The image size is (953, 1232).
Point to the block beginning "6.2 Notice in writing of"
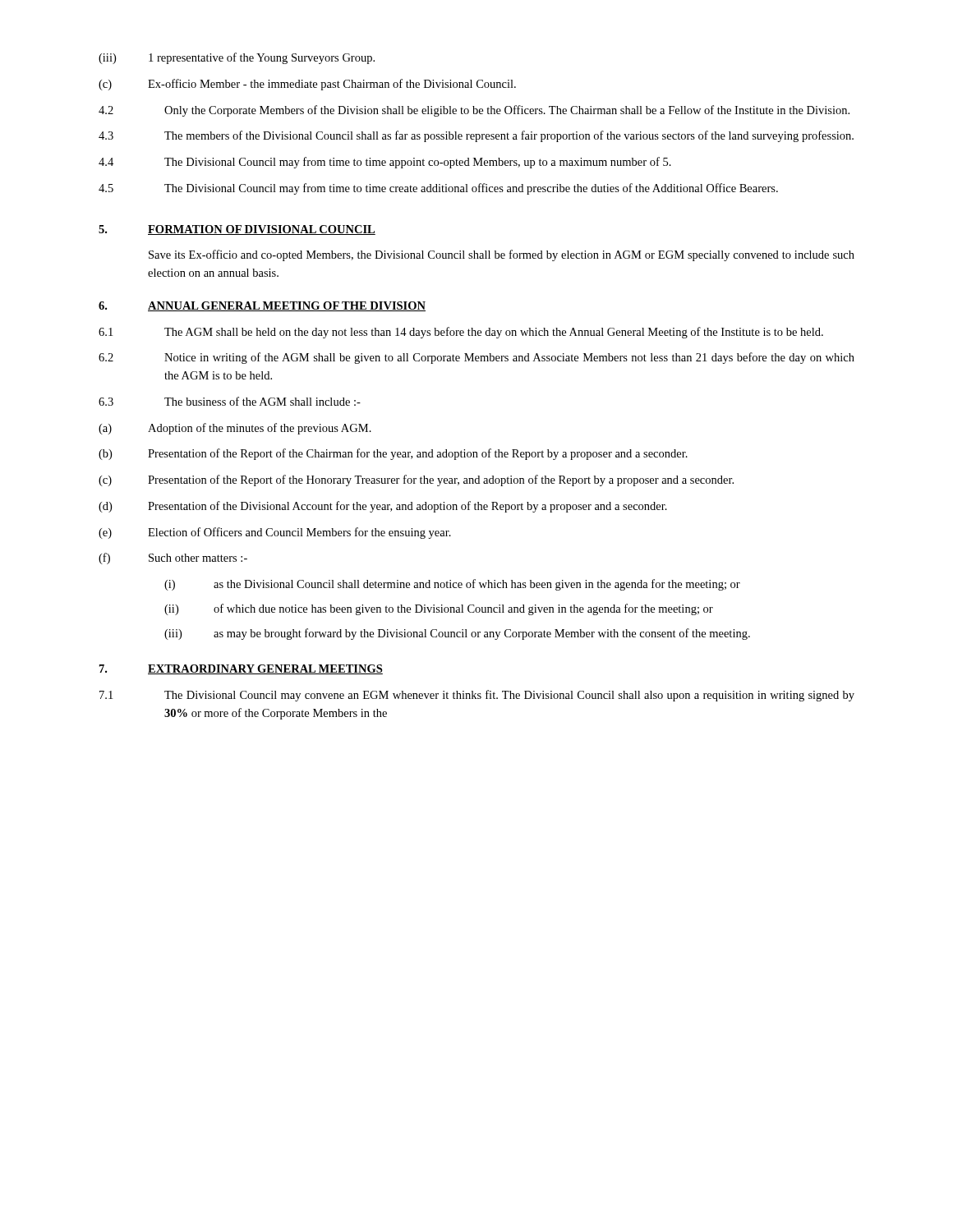point(476,367)
